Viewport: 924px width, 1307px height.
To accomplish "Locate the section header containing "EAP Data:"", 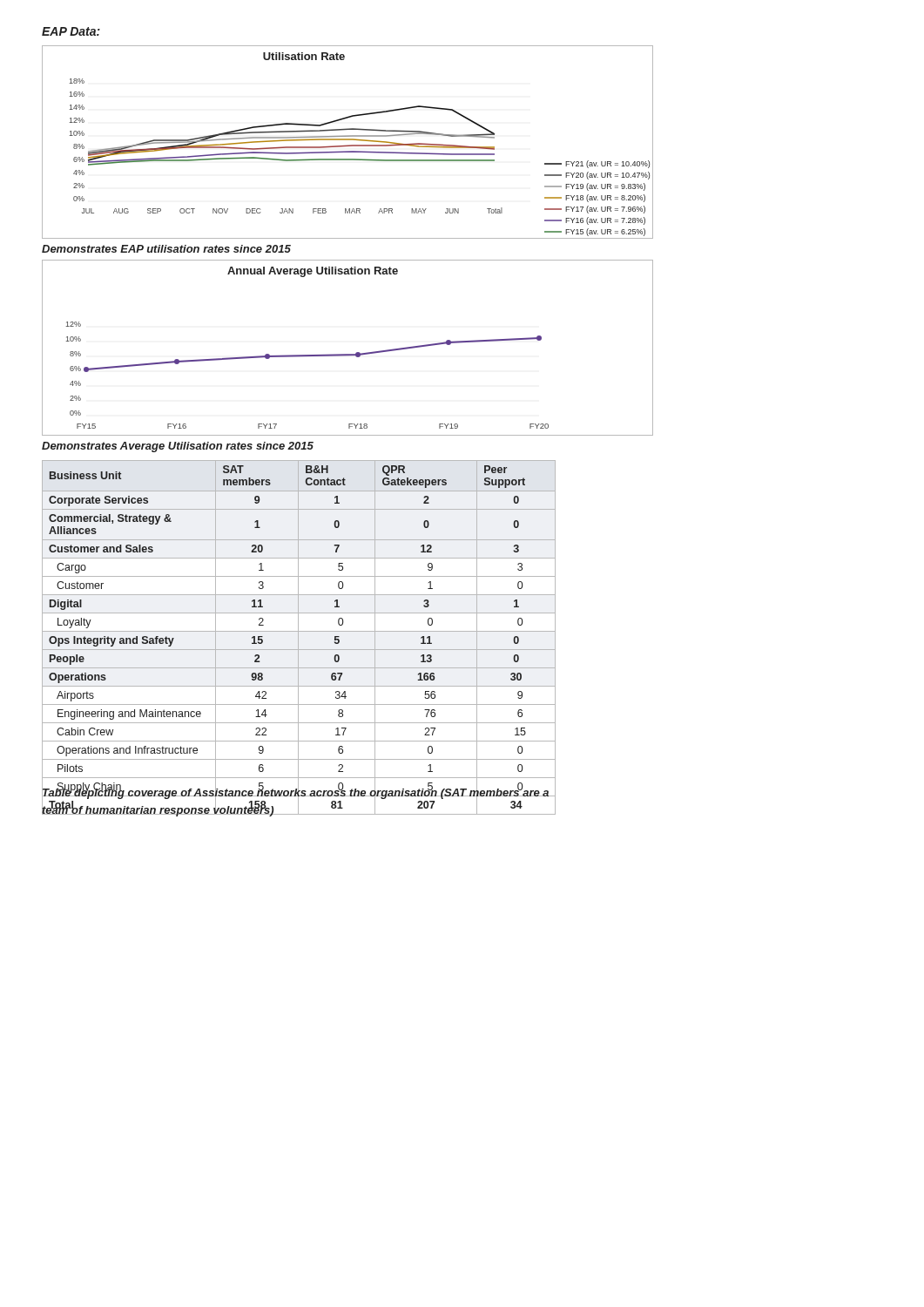I will point(71,31).
